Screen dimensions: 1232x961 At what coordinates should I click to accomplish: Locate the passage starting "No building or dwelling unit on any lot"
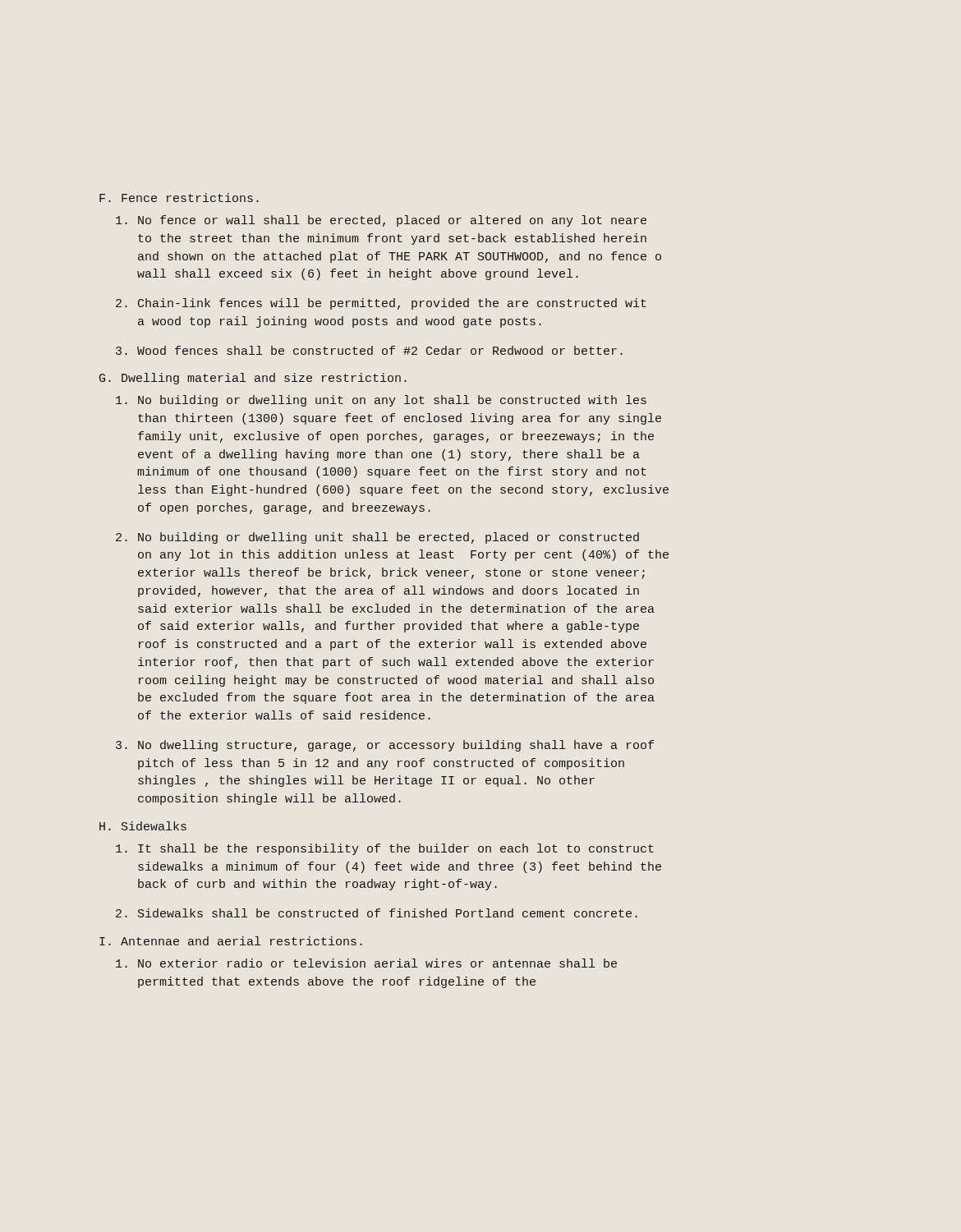[392, 455]
